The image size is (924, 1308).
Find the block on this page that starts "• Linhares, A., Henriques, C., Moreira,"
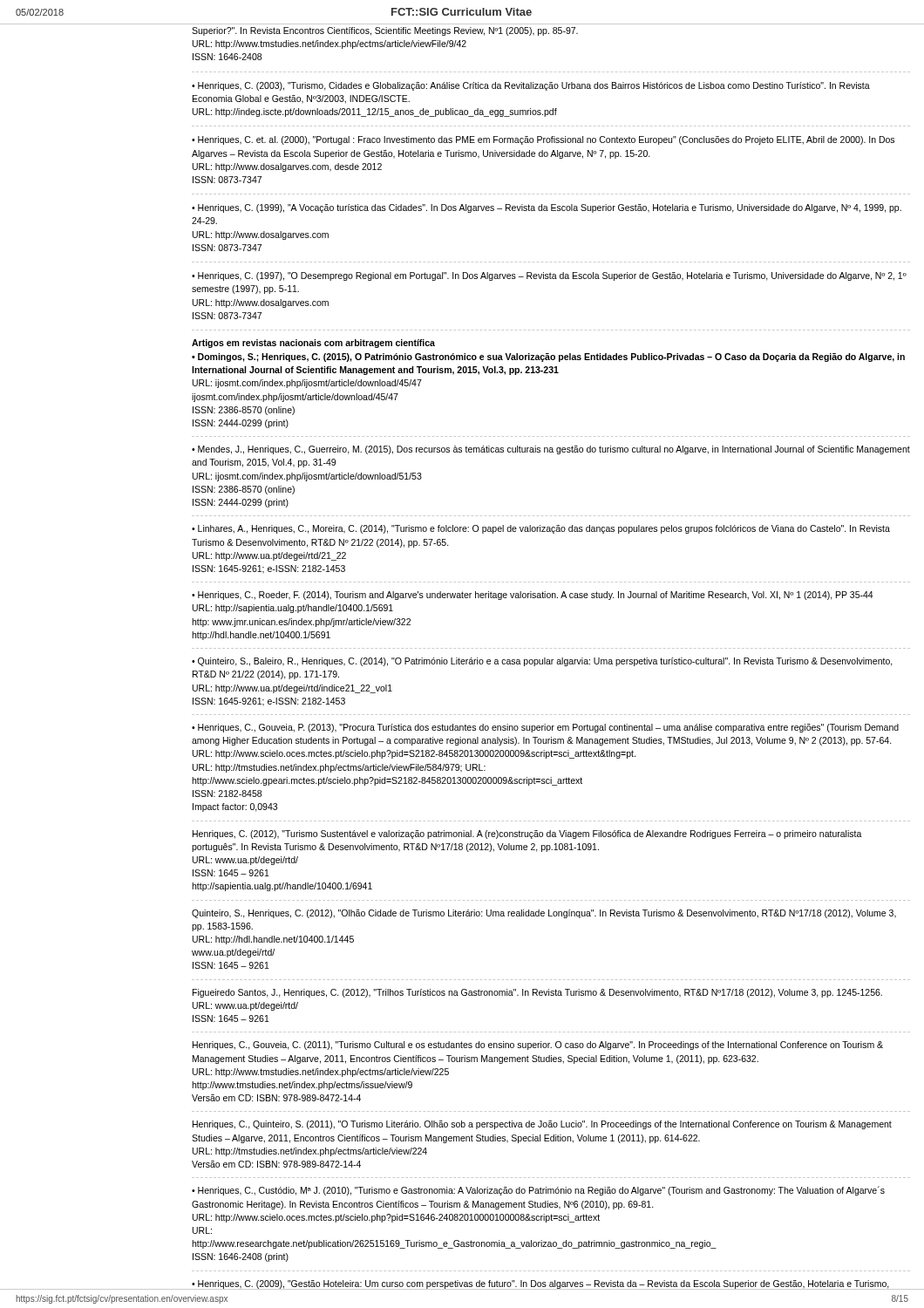pyautogui.click(x=541, y=529)
